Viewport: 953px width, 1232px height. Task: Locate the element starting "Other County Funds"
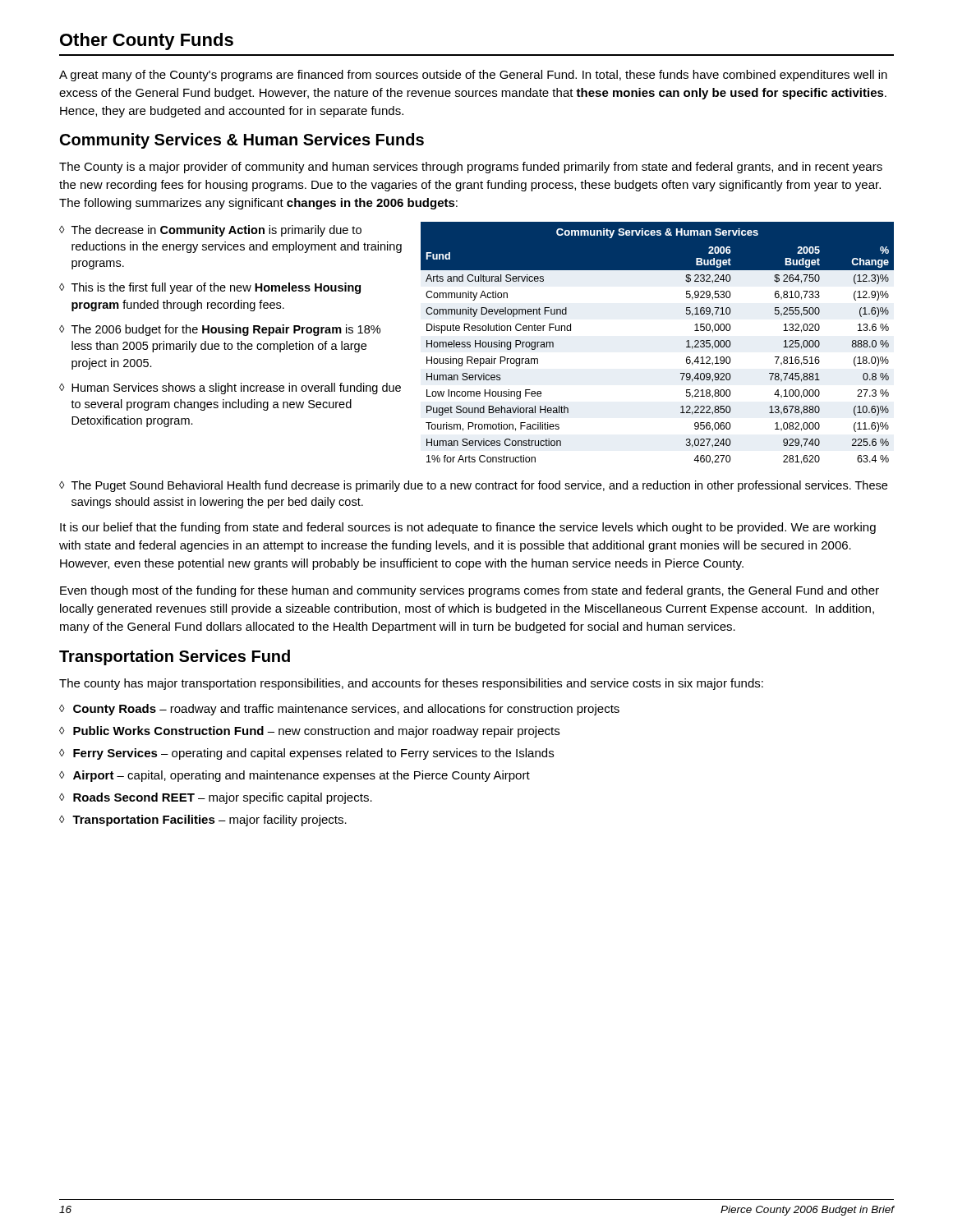147,41
